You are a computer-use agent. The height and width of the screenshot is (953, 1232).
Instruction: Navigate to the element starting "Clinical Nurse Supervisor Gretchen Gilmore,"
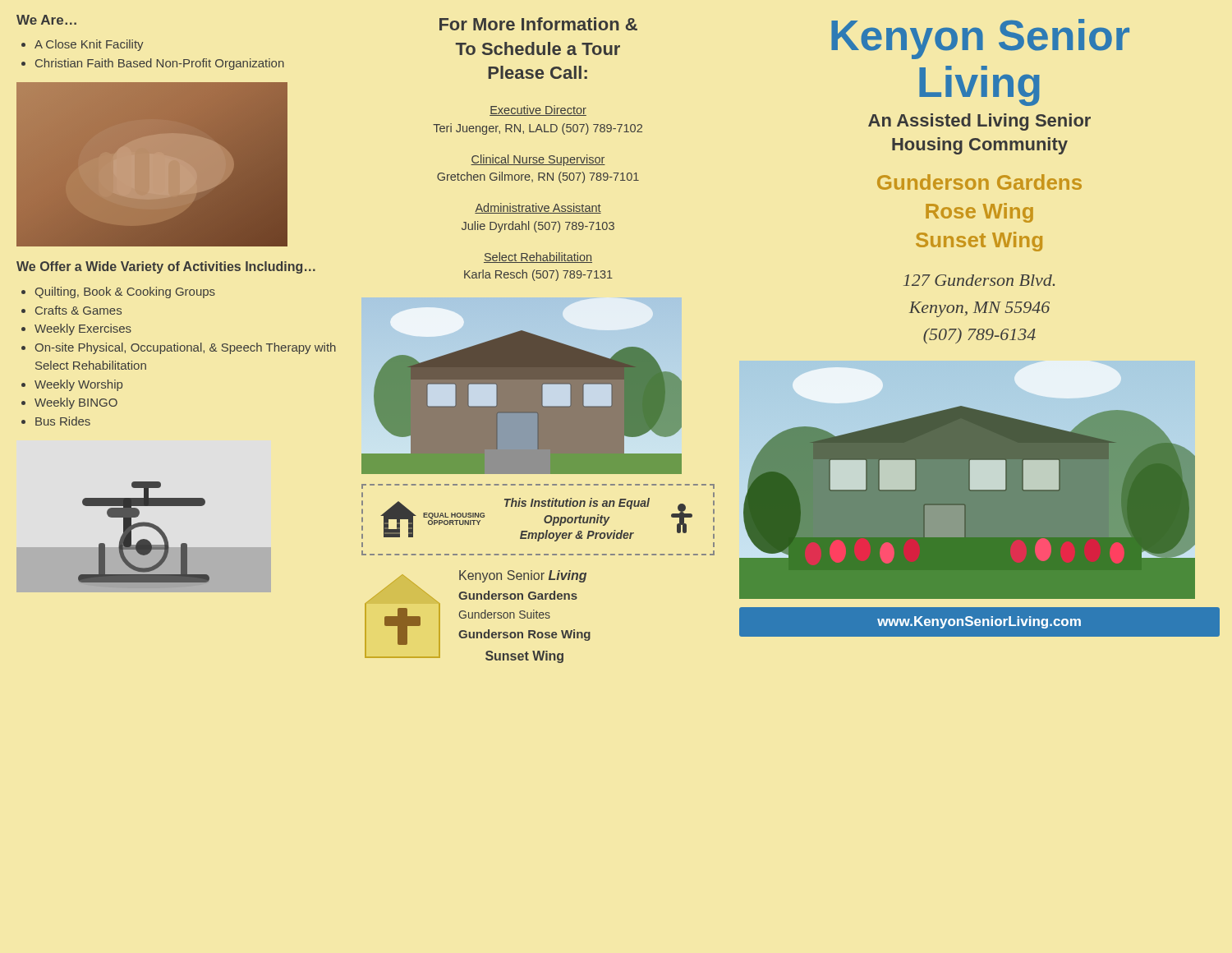(x=538, y=168)
